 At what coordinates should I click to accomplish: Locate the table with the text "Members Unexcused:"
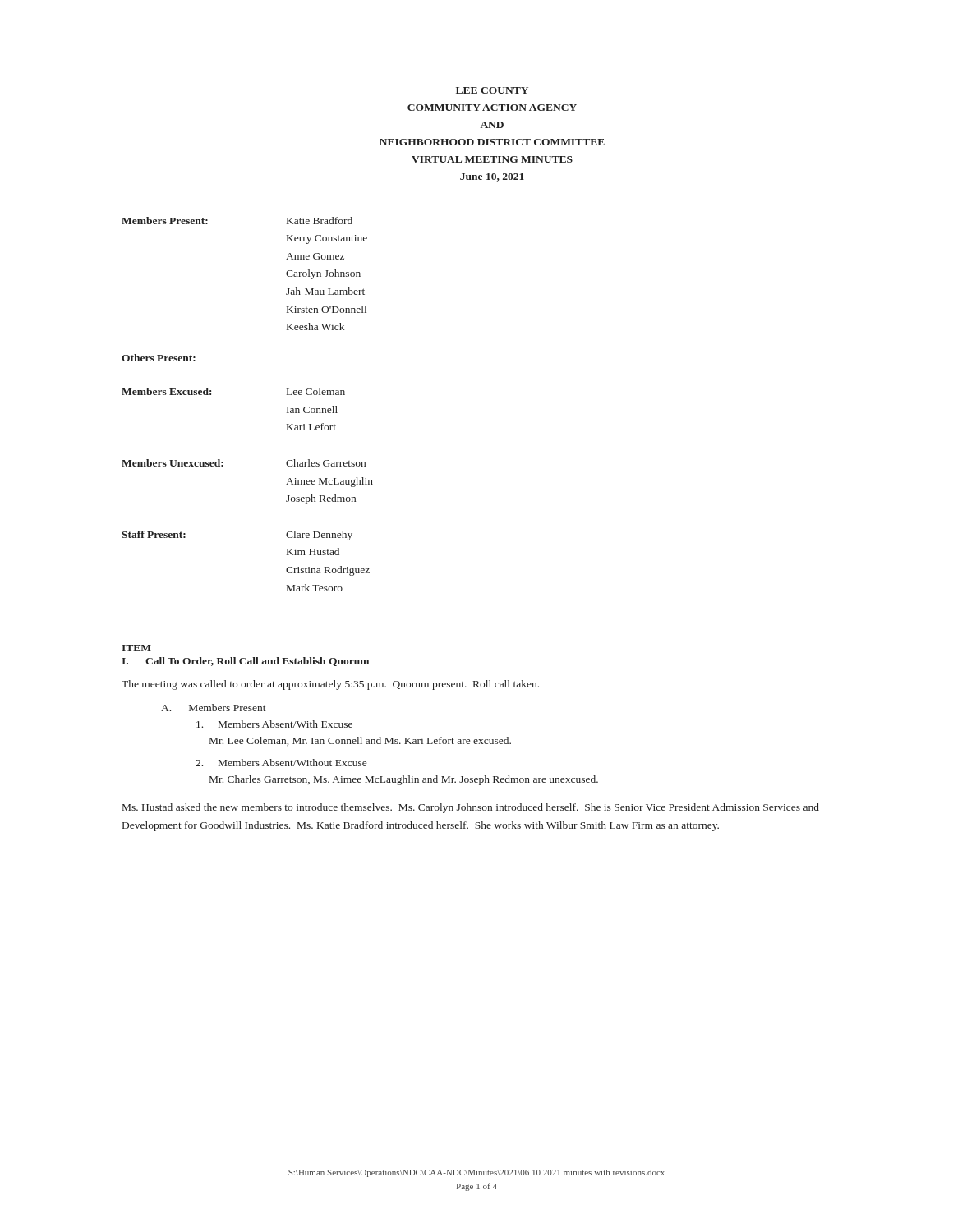492,406
